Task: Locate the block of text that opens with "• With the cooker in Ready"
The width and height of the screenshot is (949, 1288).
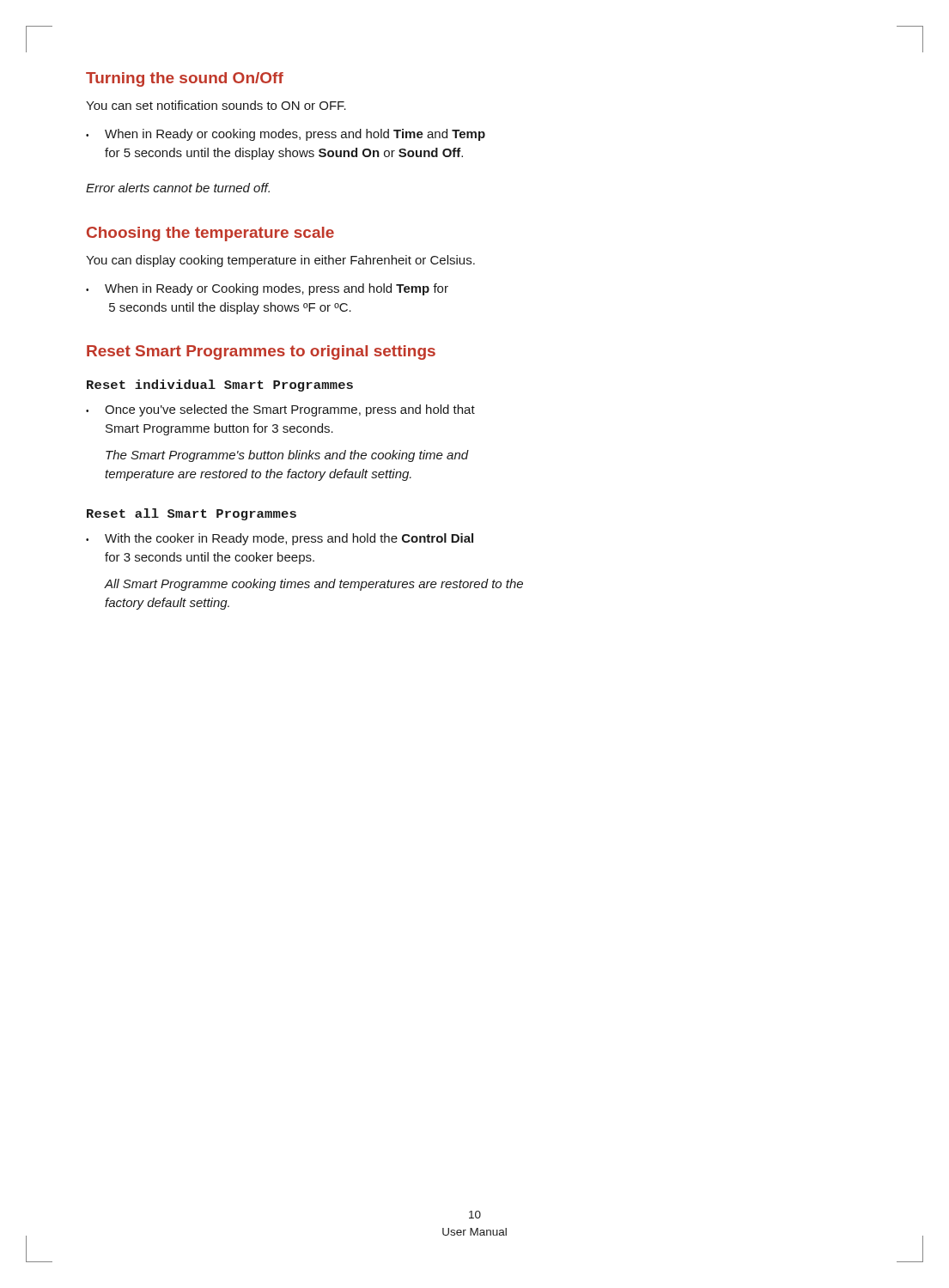Action: 474,548
